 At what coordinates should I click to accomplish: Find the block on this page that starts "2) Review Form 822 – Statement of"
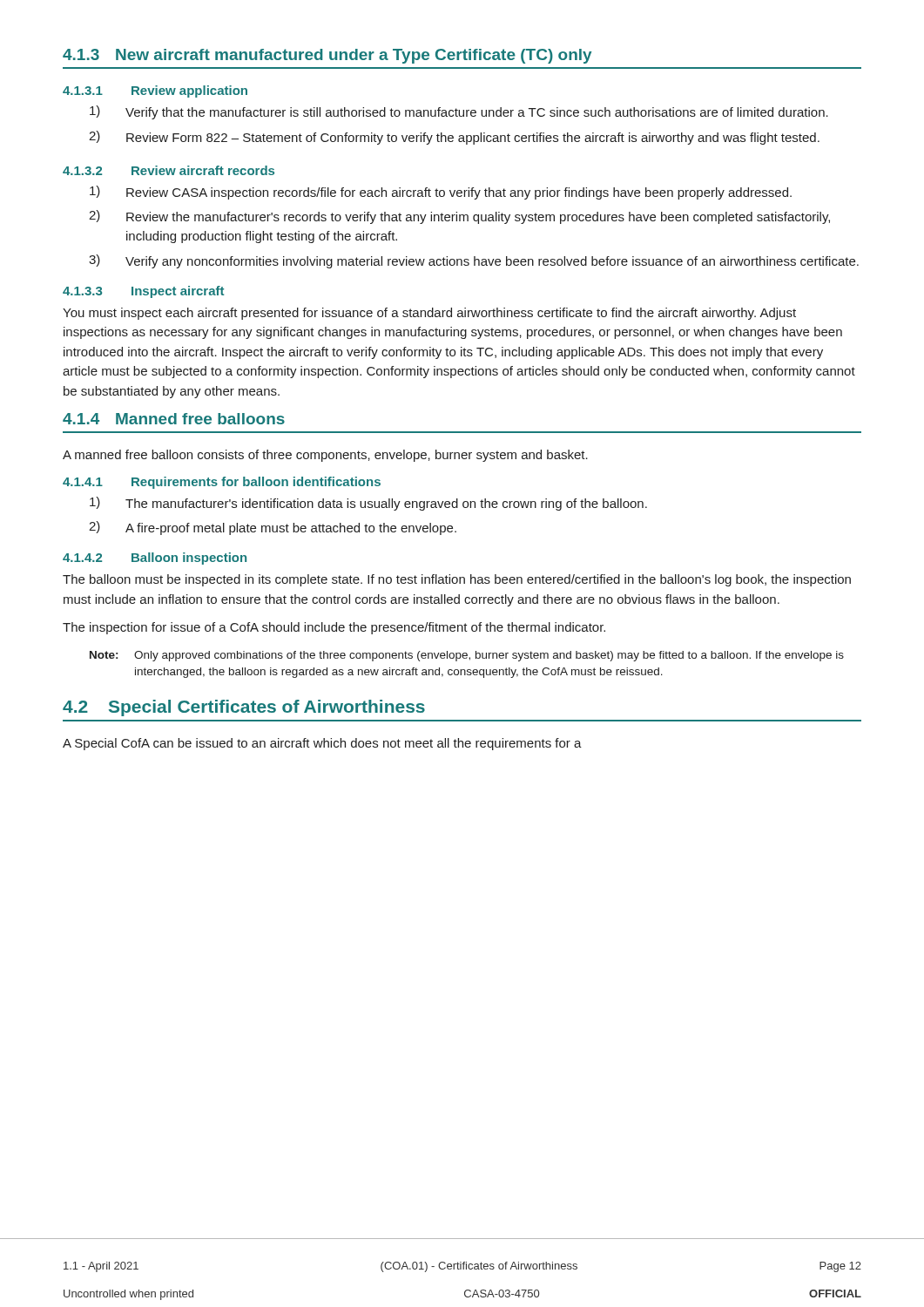click(x=475, y=137)
